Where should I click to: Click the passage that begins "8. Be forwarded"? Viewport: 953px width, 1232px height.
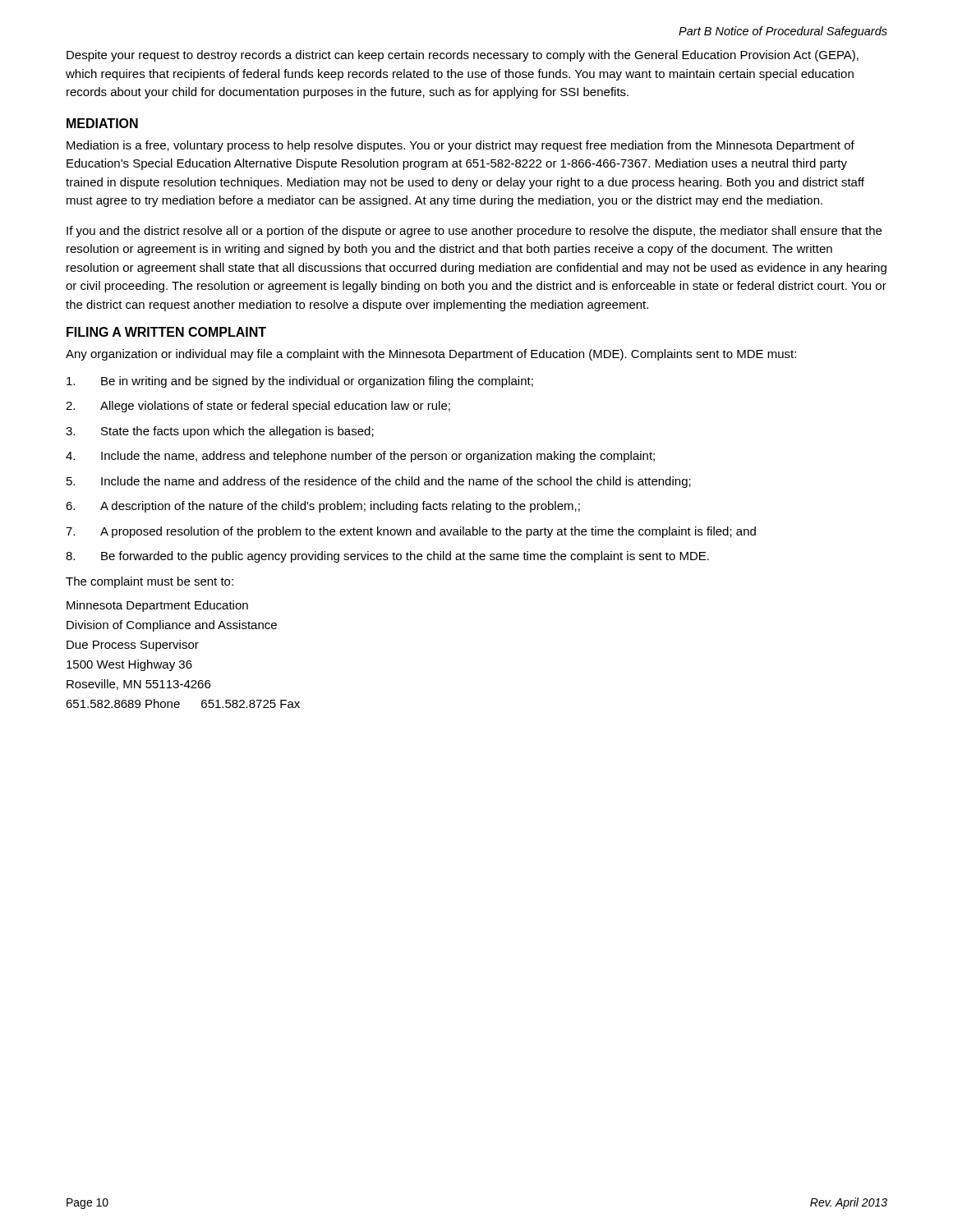(x=476, y=556)
